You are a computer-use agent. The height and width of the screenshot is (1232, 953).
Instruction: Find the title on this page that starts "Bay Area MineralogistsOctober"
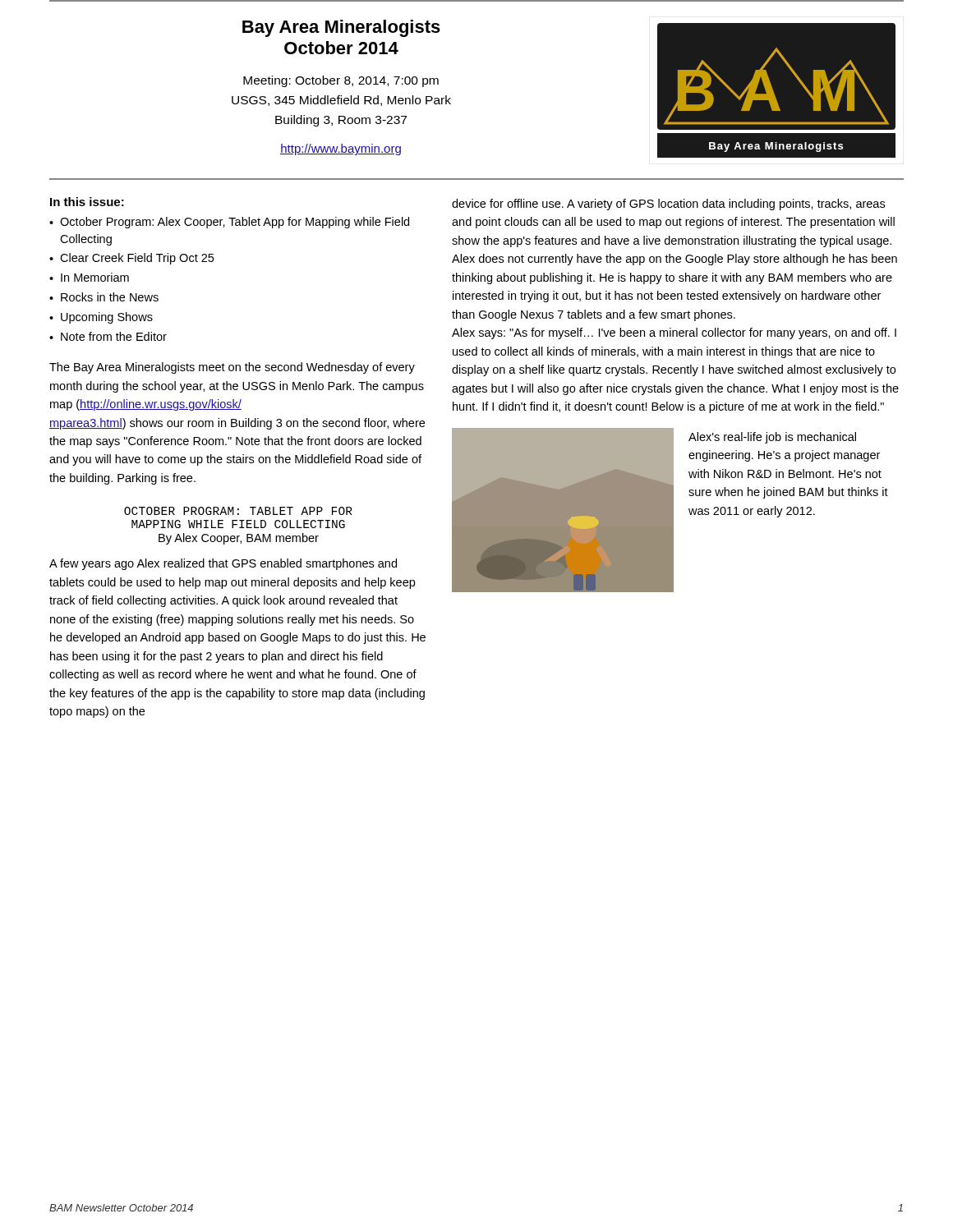[x=341, y=37]
